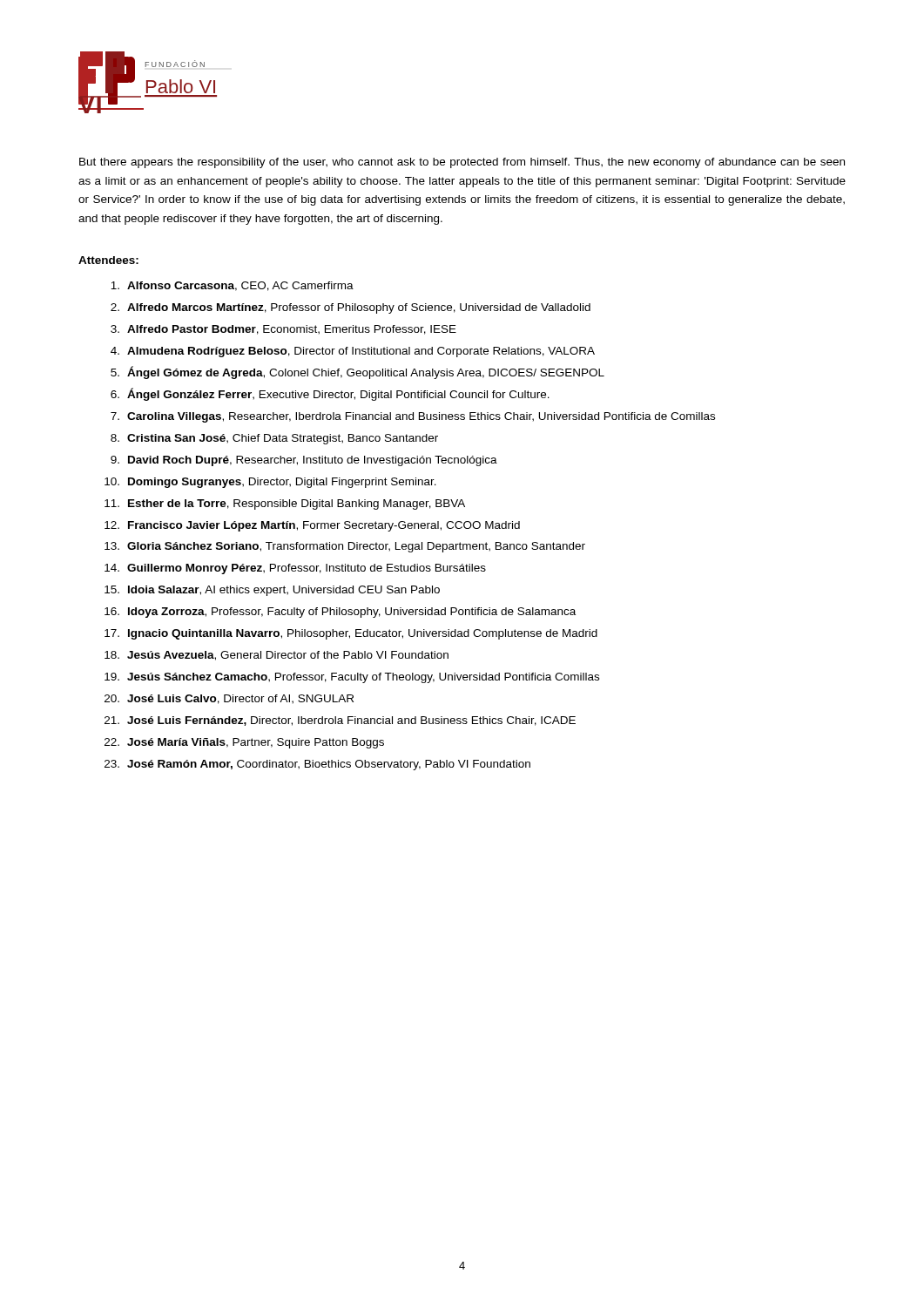Locate the list item that says "2. Alfredo Marcos Martínez, Professor of"
The height and width of the screenshot is (1307, 924).
pos(462,308)
